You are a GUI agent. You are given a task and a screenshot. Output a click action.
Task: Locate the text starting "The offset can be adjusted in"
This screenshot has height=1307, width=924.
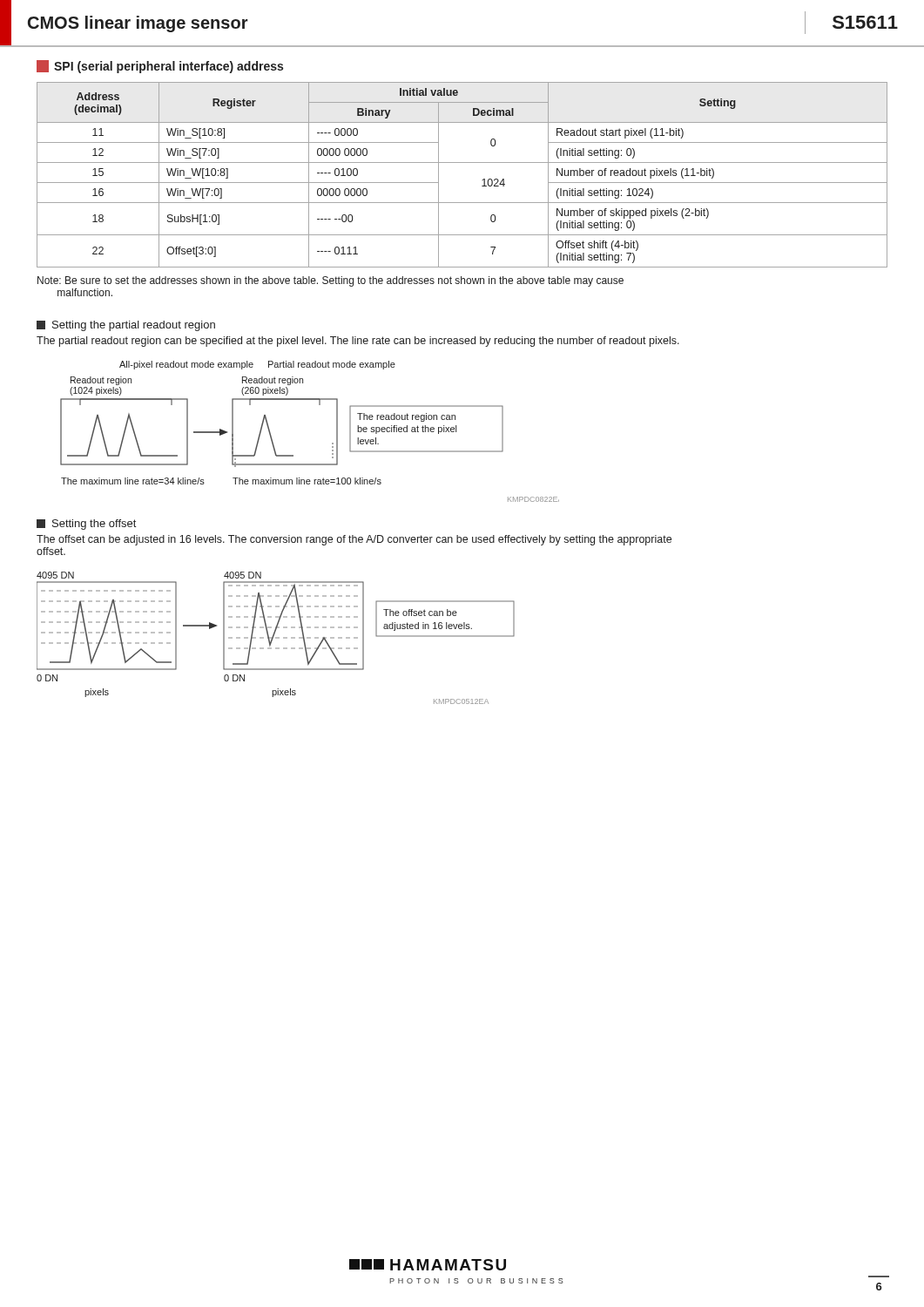[354, 545]
